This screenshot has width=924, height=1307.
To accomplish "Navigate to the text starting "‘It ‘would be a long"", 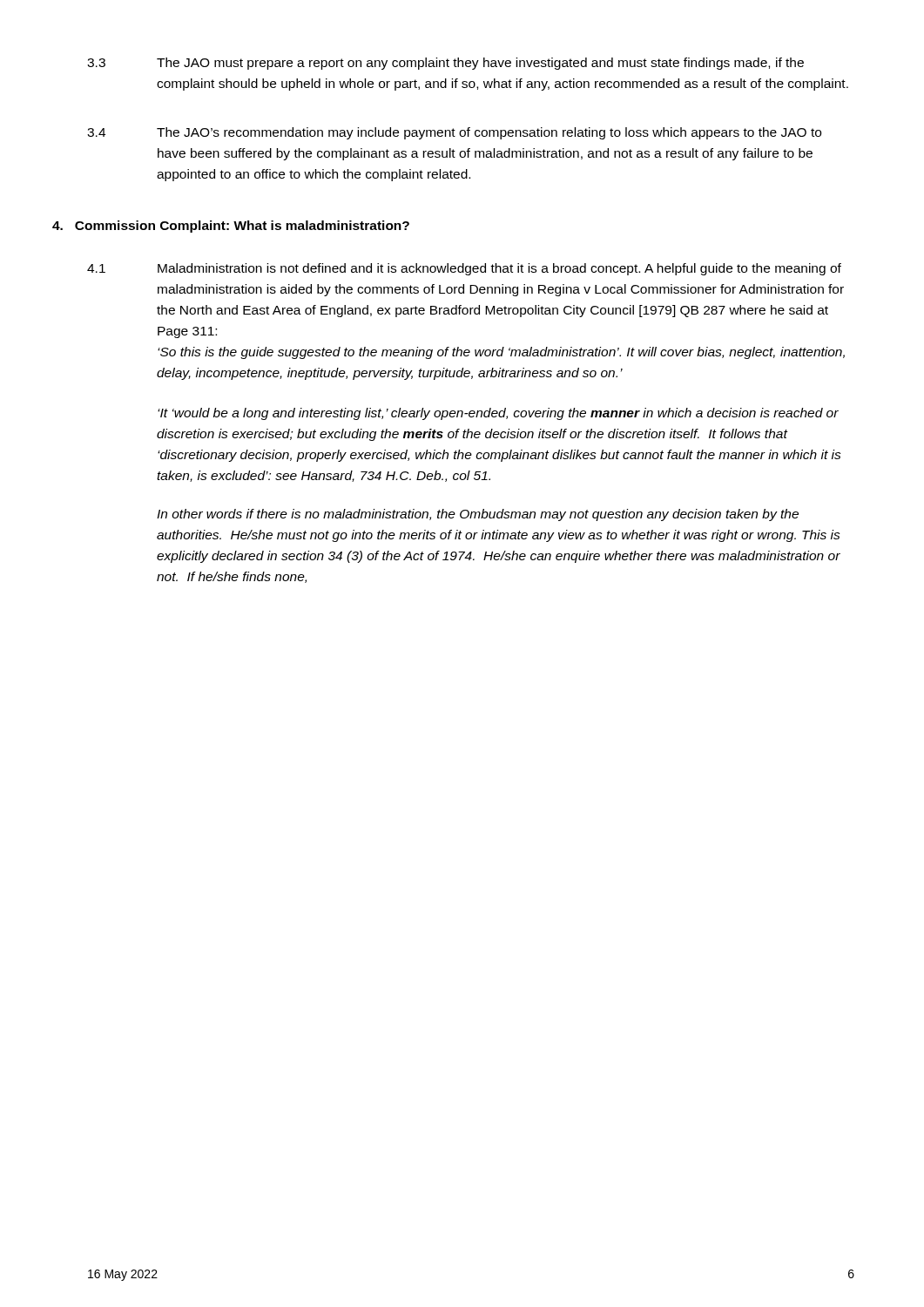I will click(499, 444).
